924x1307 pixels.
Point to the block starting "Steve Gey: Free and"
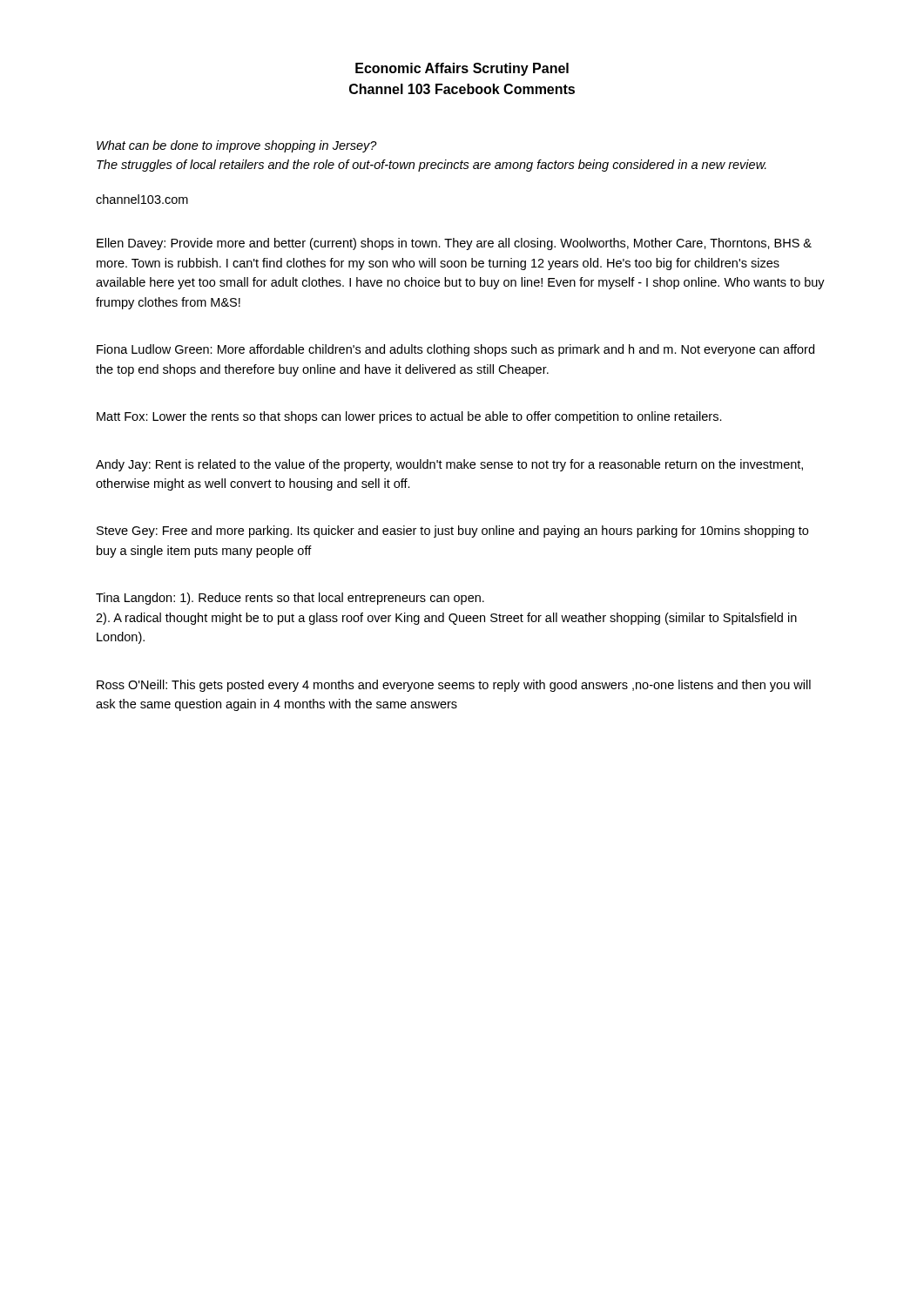pyautogui.click(x=452, y=541)
